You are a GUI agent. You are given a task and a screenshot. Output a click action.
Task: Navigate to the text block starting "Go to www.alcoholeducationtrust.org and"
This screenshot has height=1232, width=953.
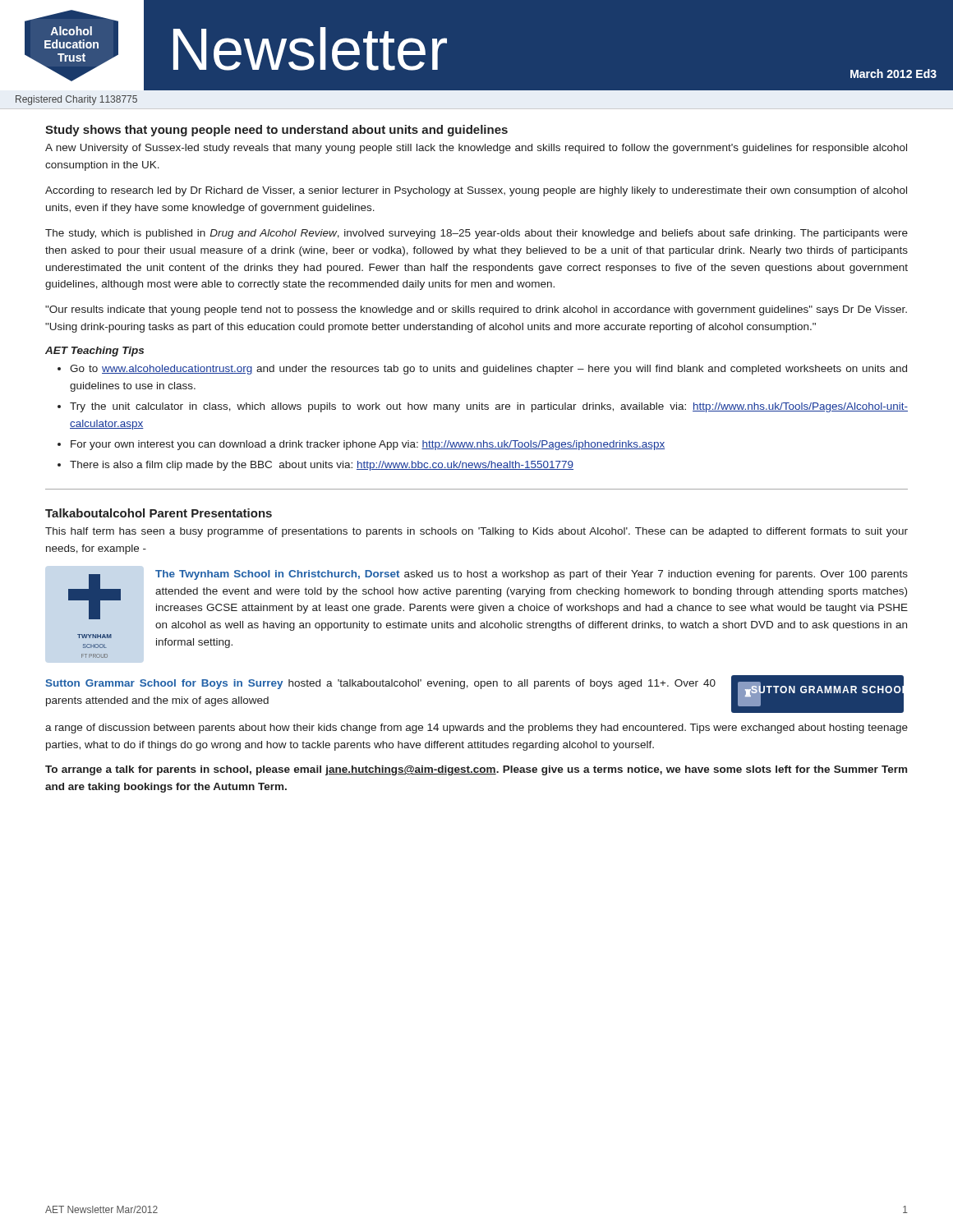489,377
